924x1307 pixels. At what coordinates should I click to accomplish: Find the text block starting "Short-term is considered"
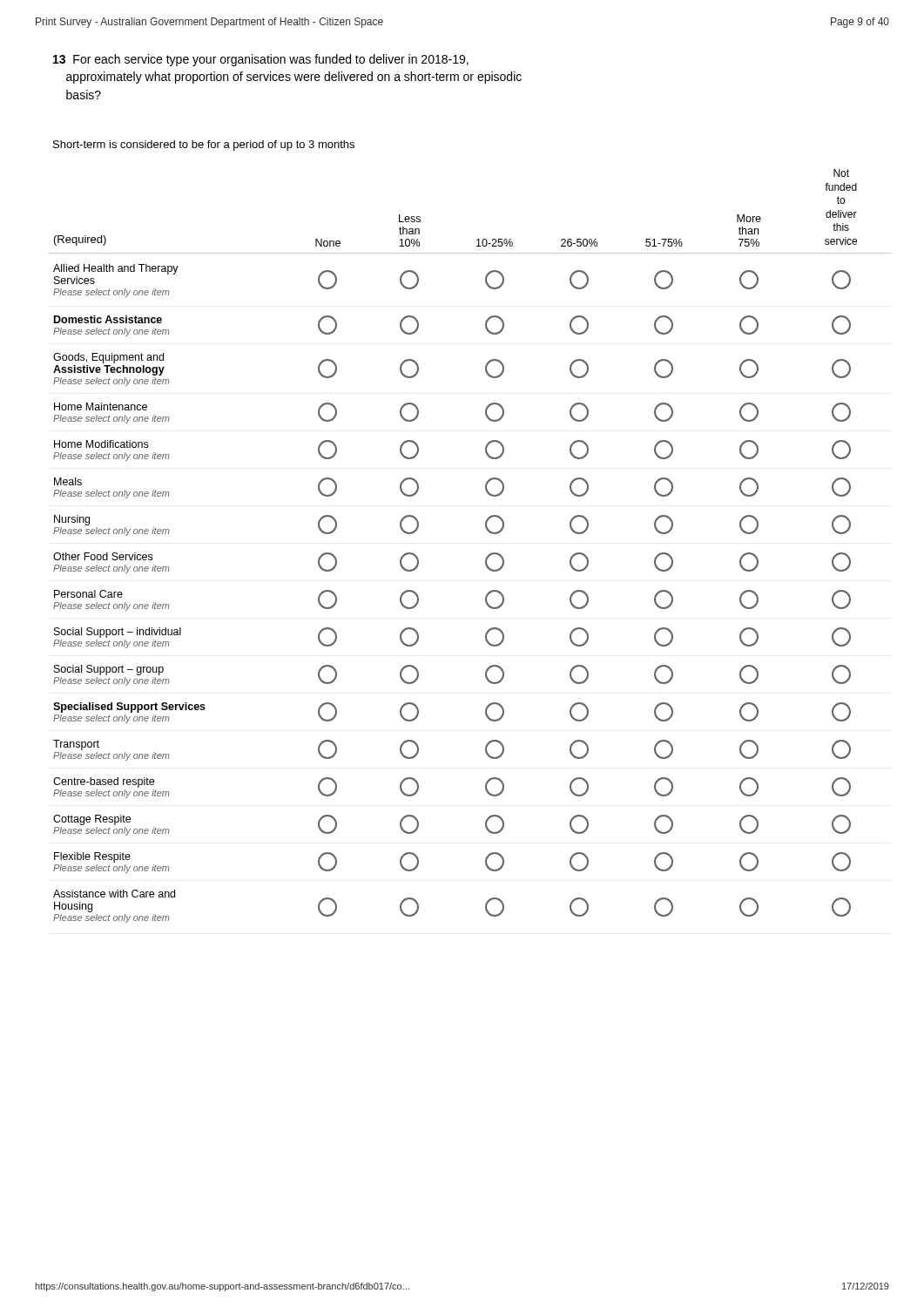pos(204,144)
